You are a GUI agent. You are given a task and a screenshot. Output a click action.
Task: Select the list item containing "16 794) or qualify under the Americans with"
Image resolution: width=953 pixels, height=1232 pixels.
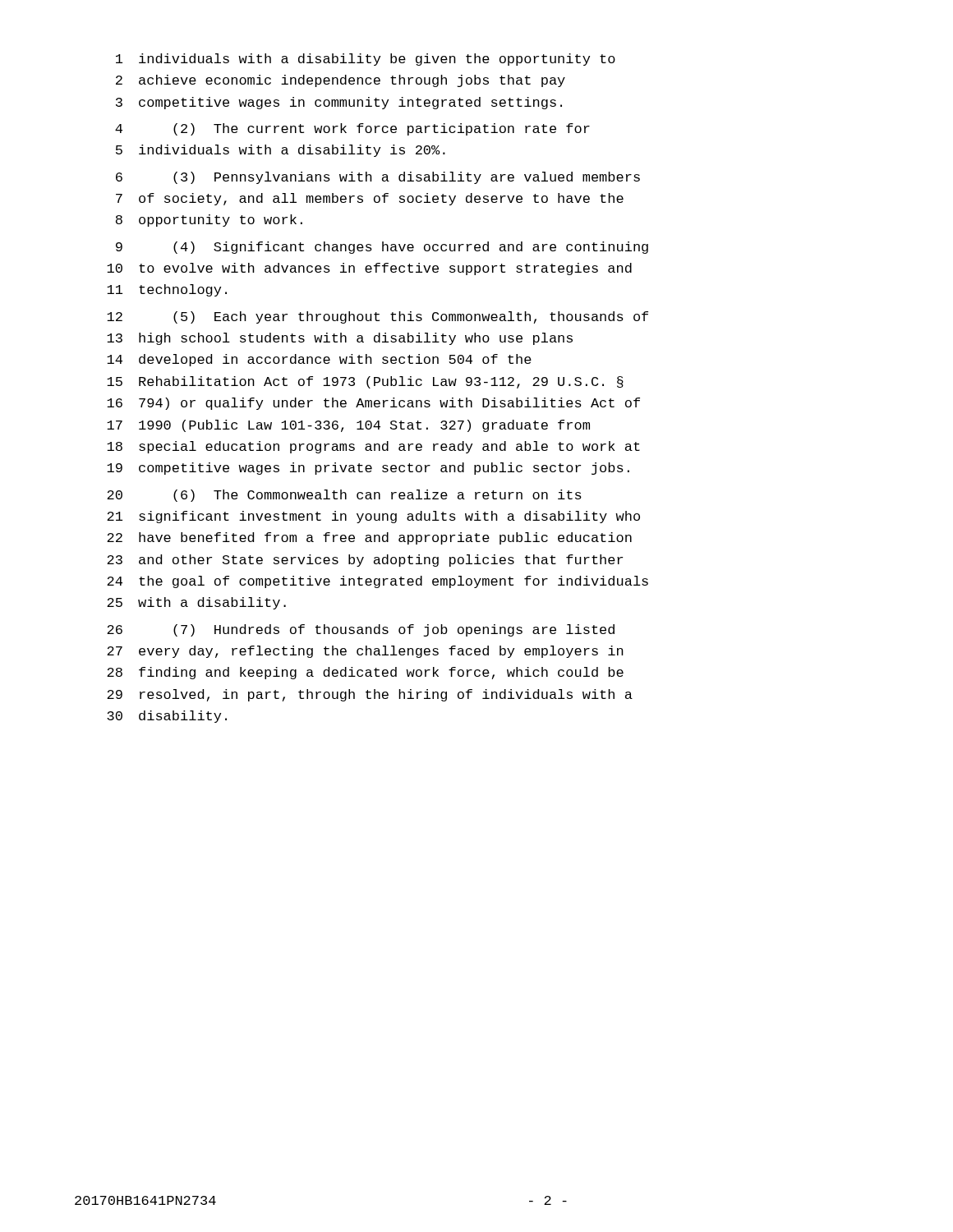[481, 404]
